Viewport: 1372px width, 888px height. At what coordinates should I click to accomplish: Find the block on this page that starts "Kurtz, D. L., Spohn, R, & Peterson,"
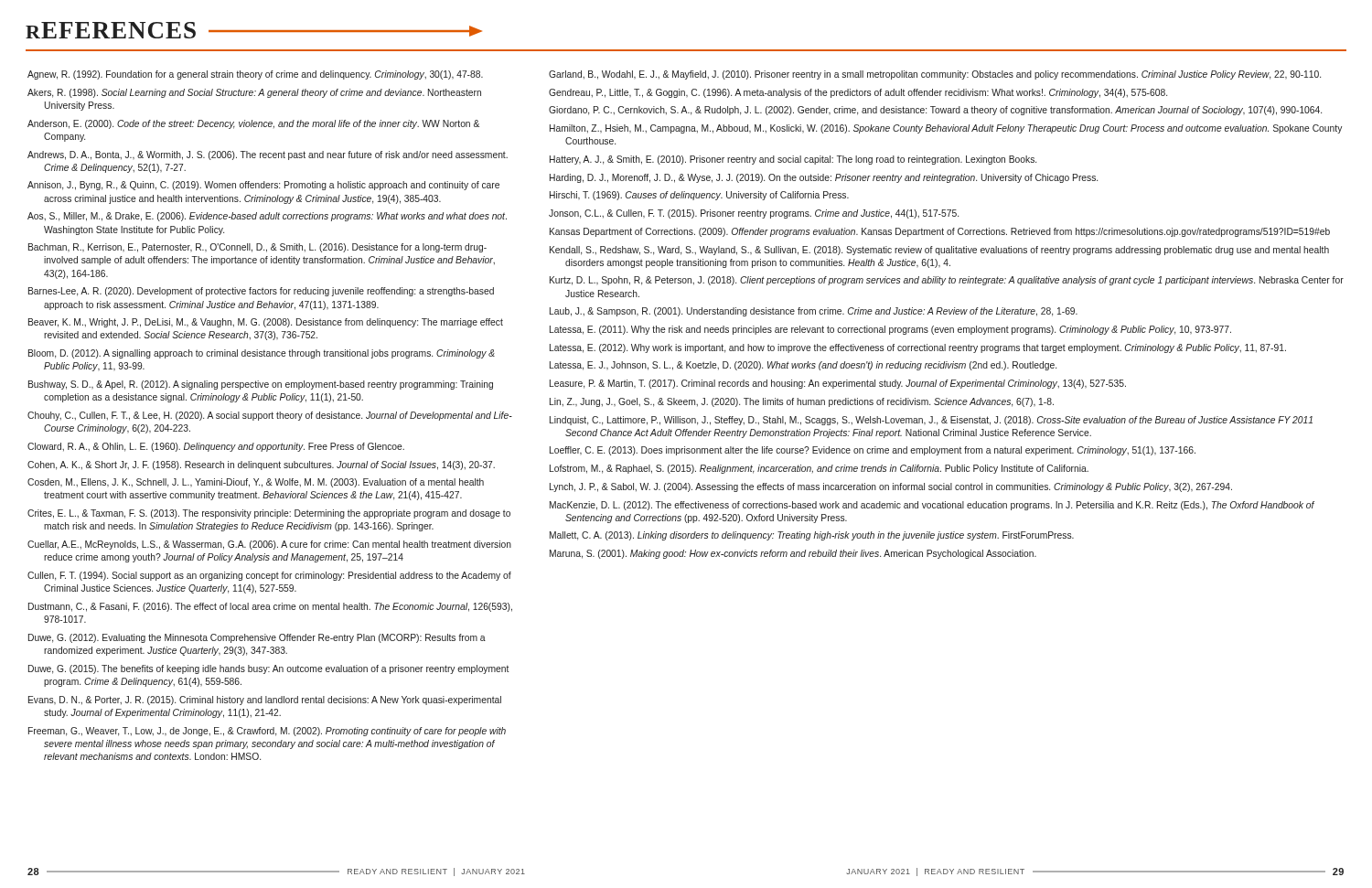click(946, 287)
